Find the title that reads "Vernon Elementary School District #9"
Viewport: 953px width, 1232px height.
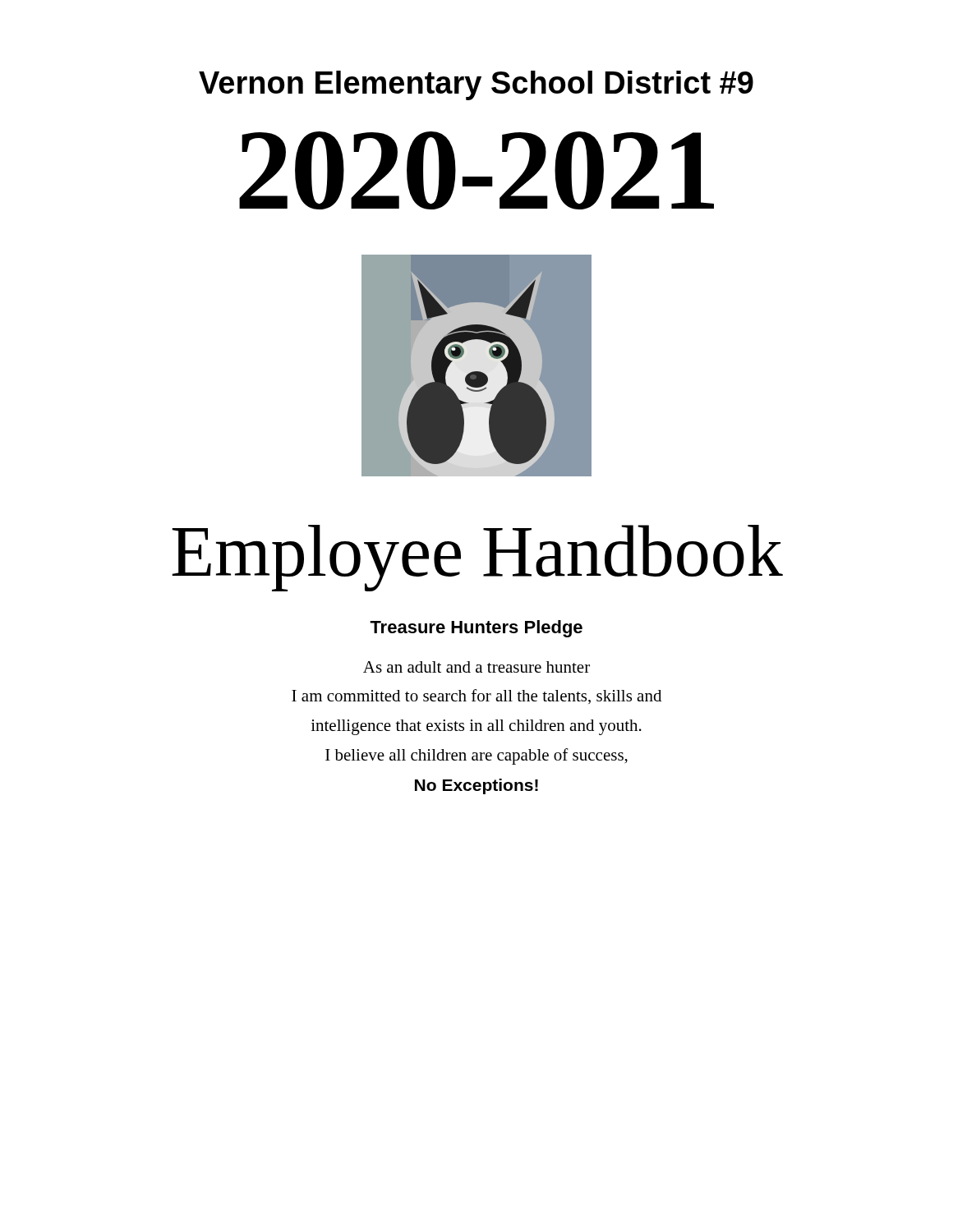[x=476, y=83]
